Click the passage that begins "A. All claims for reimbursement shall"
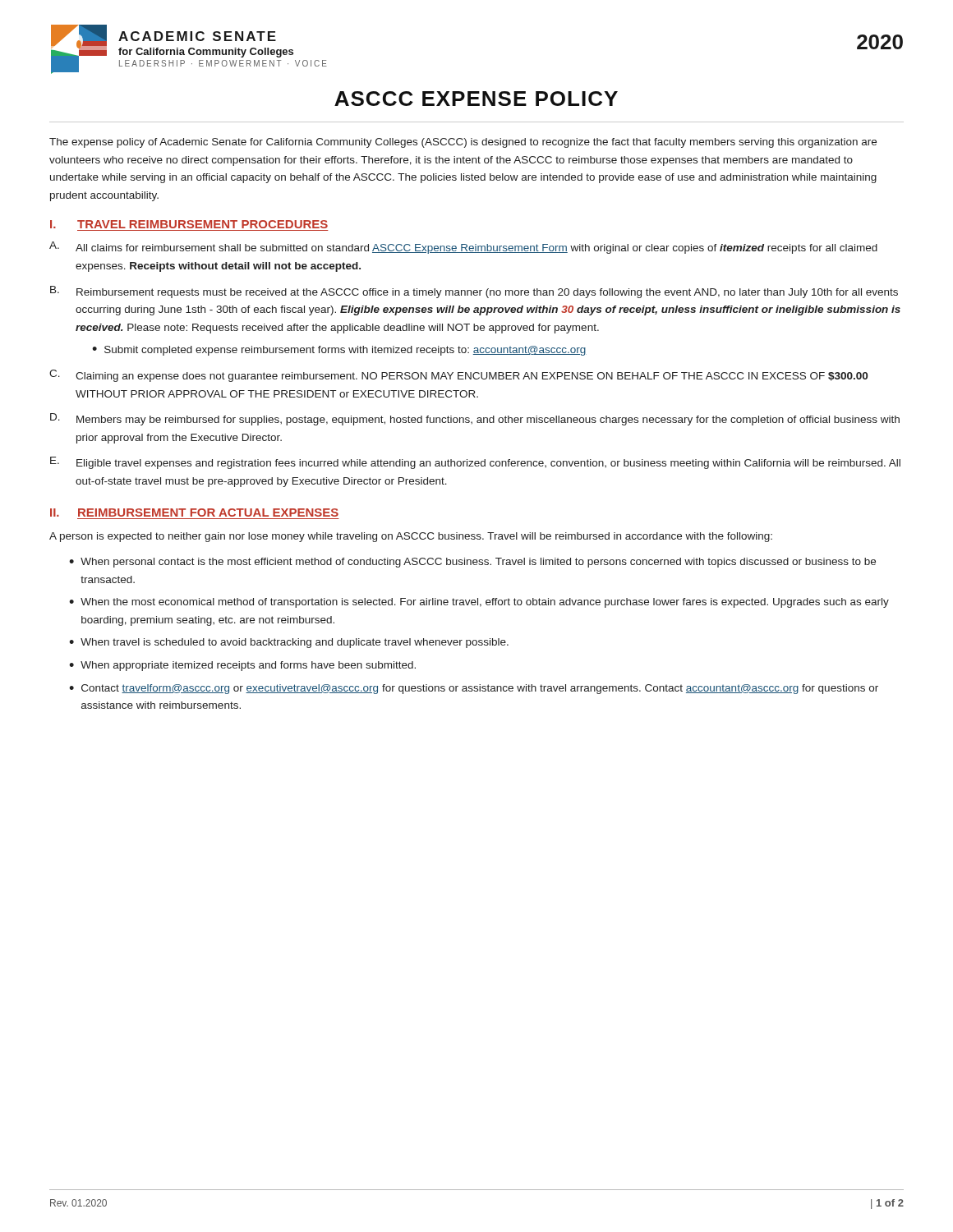 (x=476, y=257)
